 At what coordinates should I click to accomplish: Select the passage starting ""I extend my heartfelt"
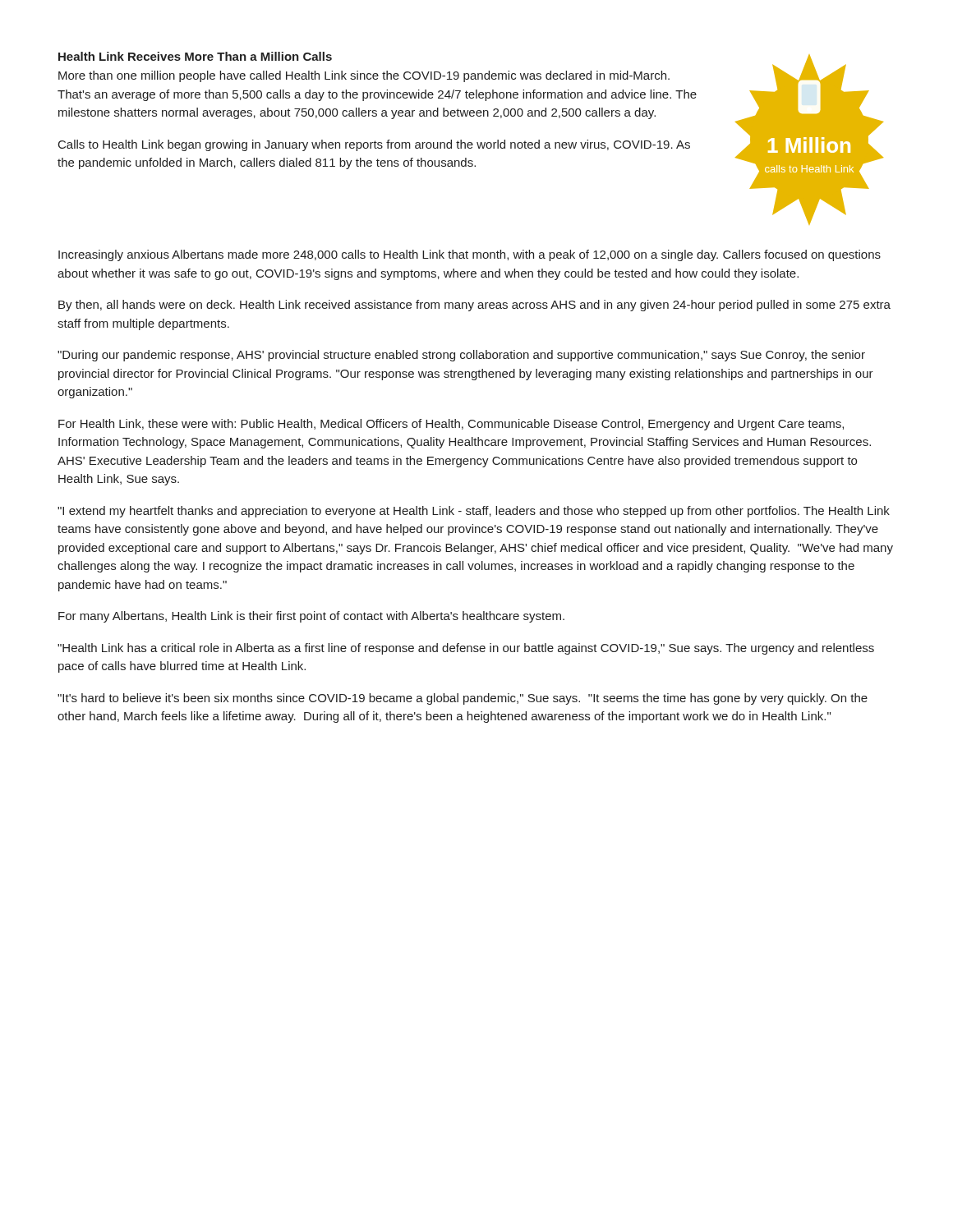coord(475,547)
